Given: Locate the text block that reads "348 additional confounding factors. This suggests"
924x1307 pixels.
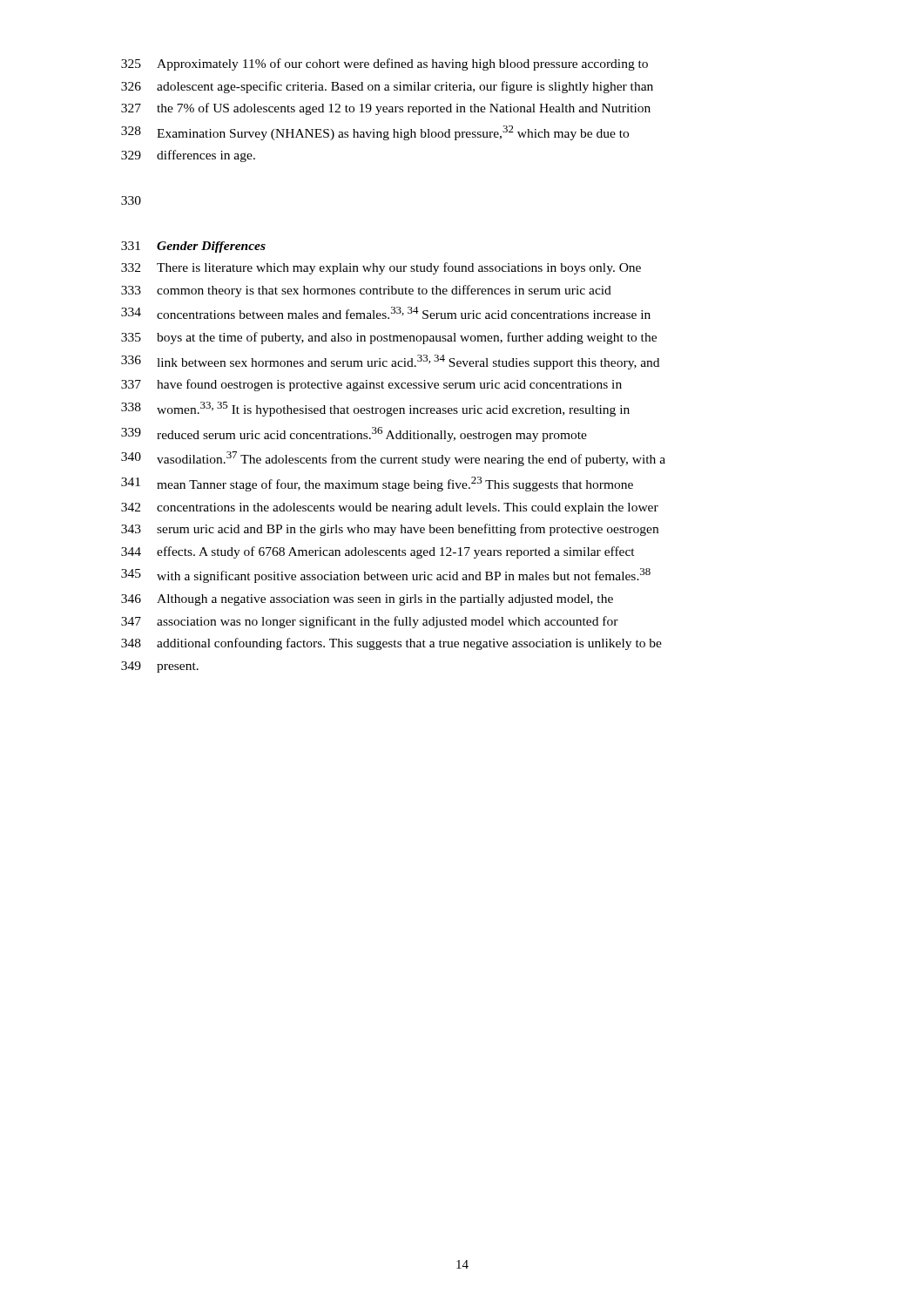Looking at the screenshot, I should (x=475, y=643).
